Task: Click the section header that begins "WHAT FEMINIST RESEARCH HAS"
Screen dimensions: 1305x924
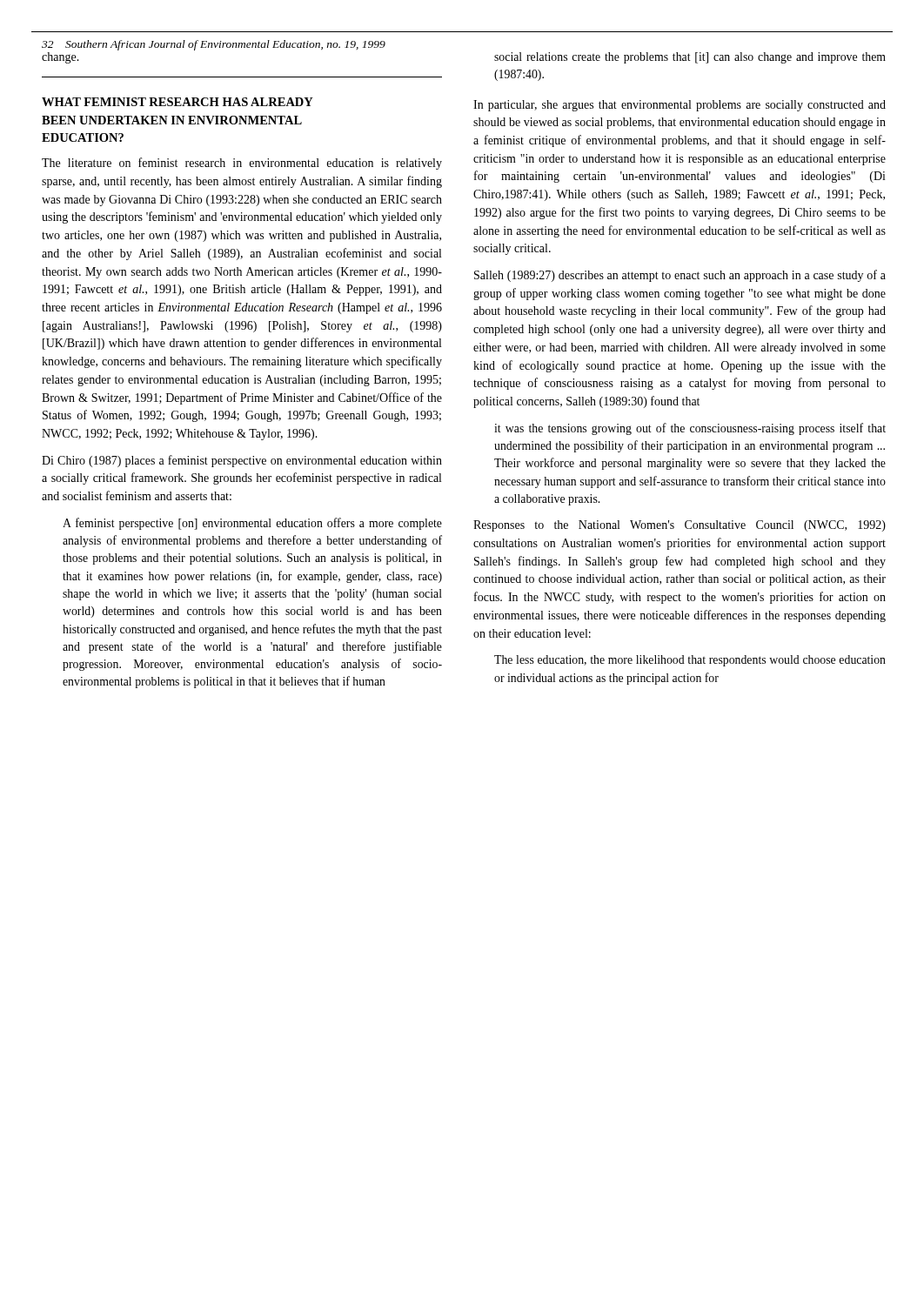Action: (x=177, y=120)
